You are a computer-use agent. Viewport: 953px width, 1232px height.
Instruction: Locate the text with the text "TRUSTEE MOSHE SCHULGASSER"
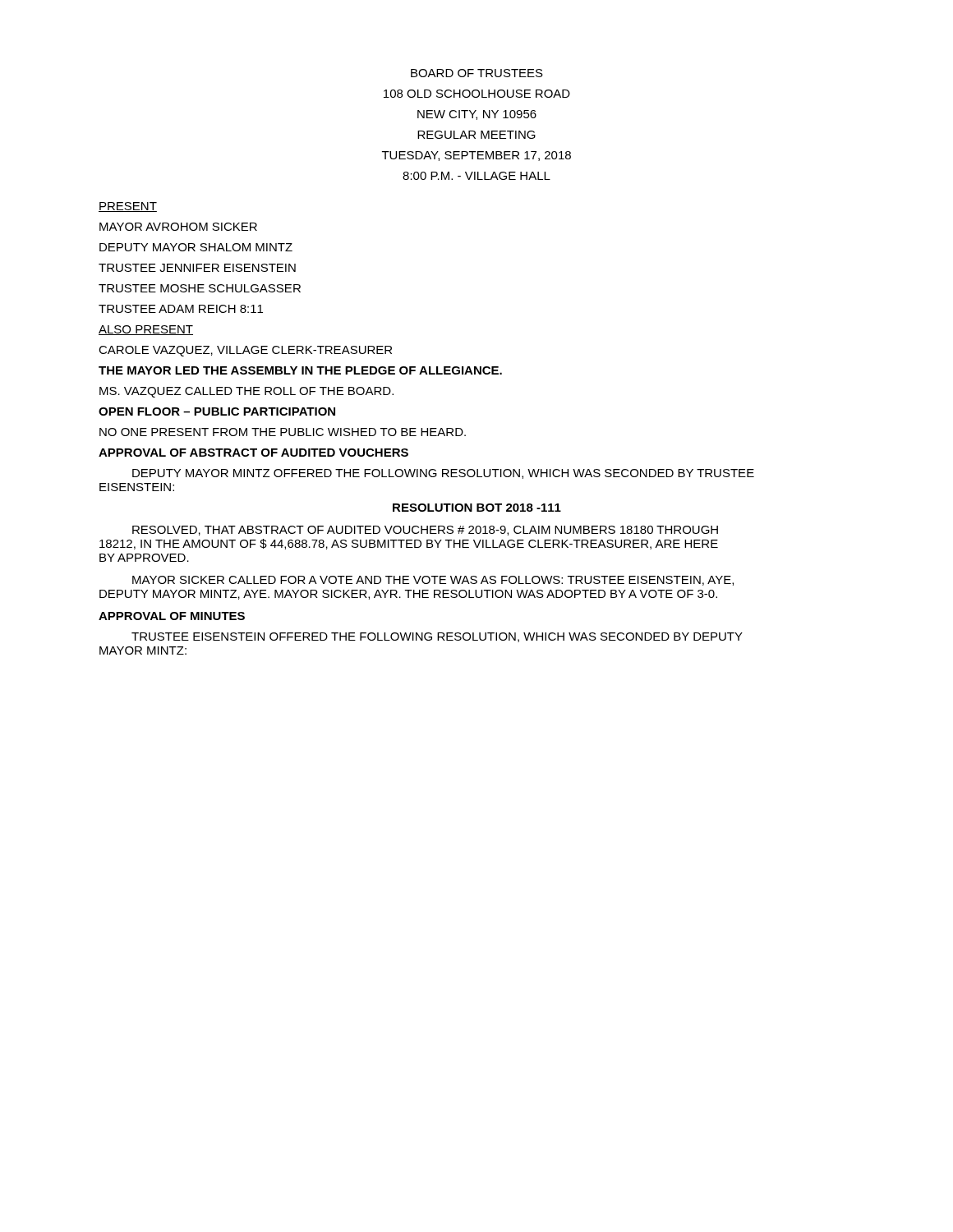[x=200, y=288]
